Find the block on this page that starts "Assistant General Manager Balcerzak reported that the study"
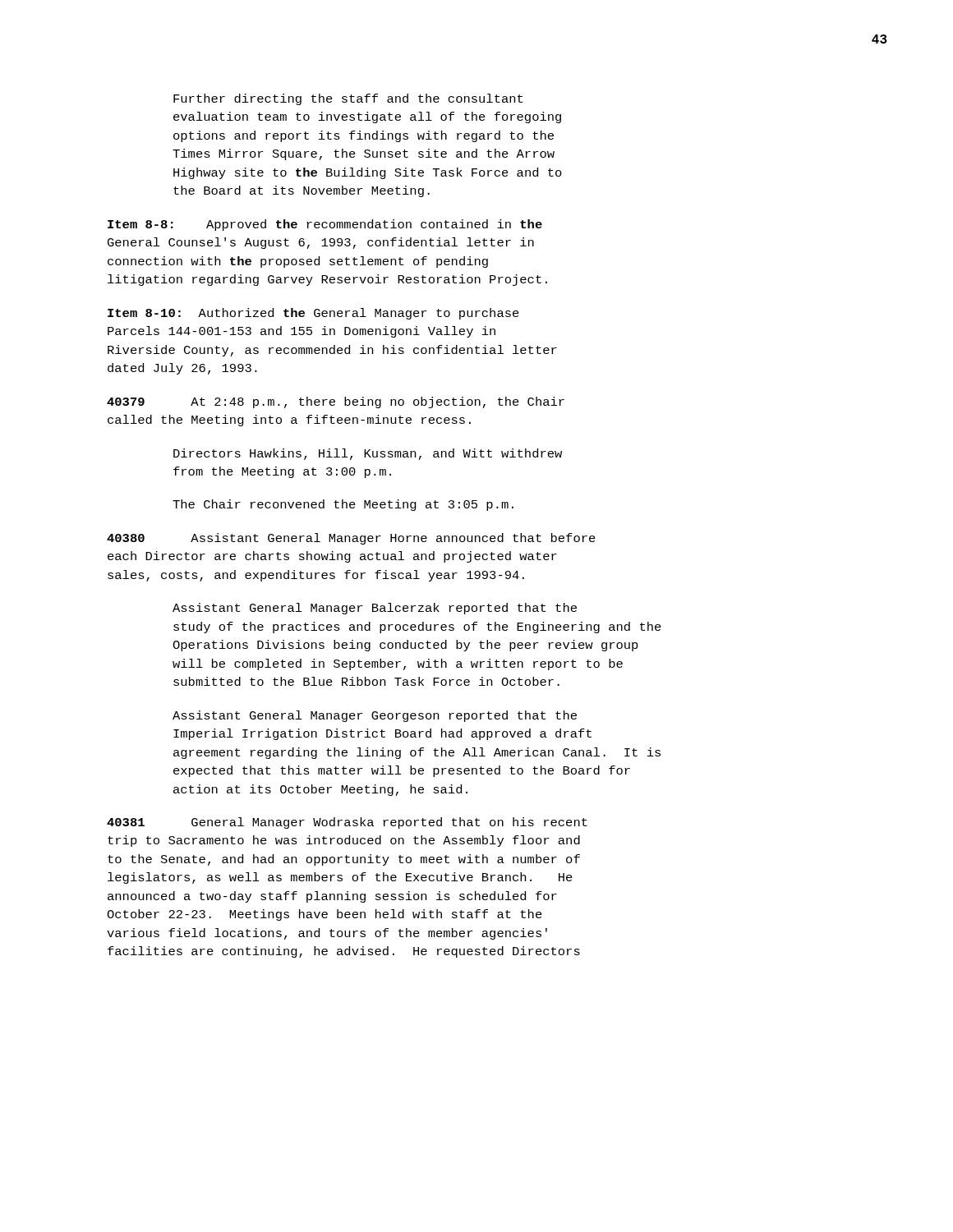Image resolution: width=953 pixels, height=1232 pixels. click(417, 646)
